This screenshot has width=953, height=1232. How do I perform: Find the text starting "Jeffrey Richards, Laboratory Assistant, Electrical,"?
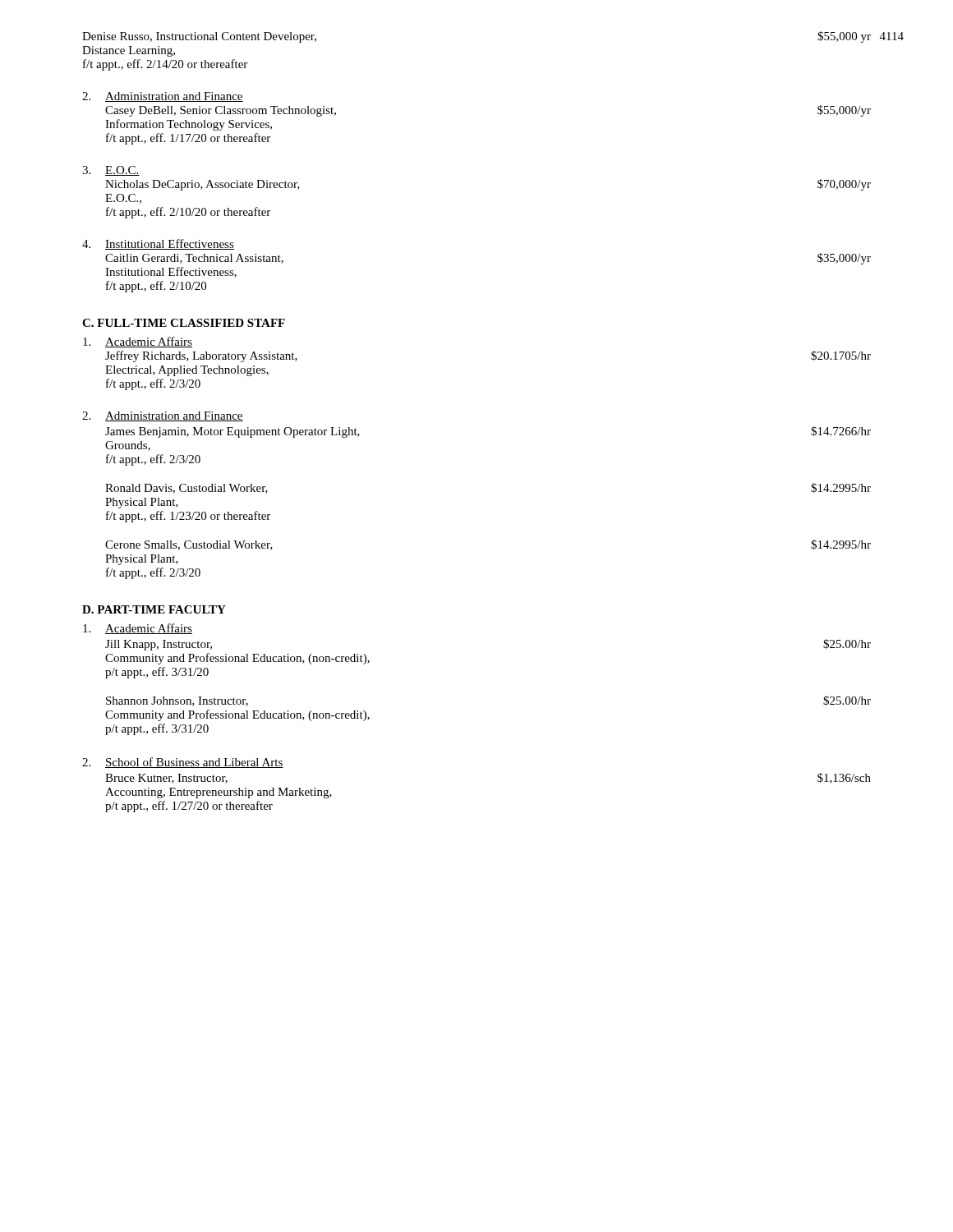(x=202, y=357)
